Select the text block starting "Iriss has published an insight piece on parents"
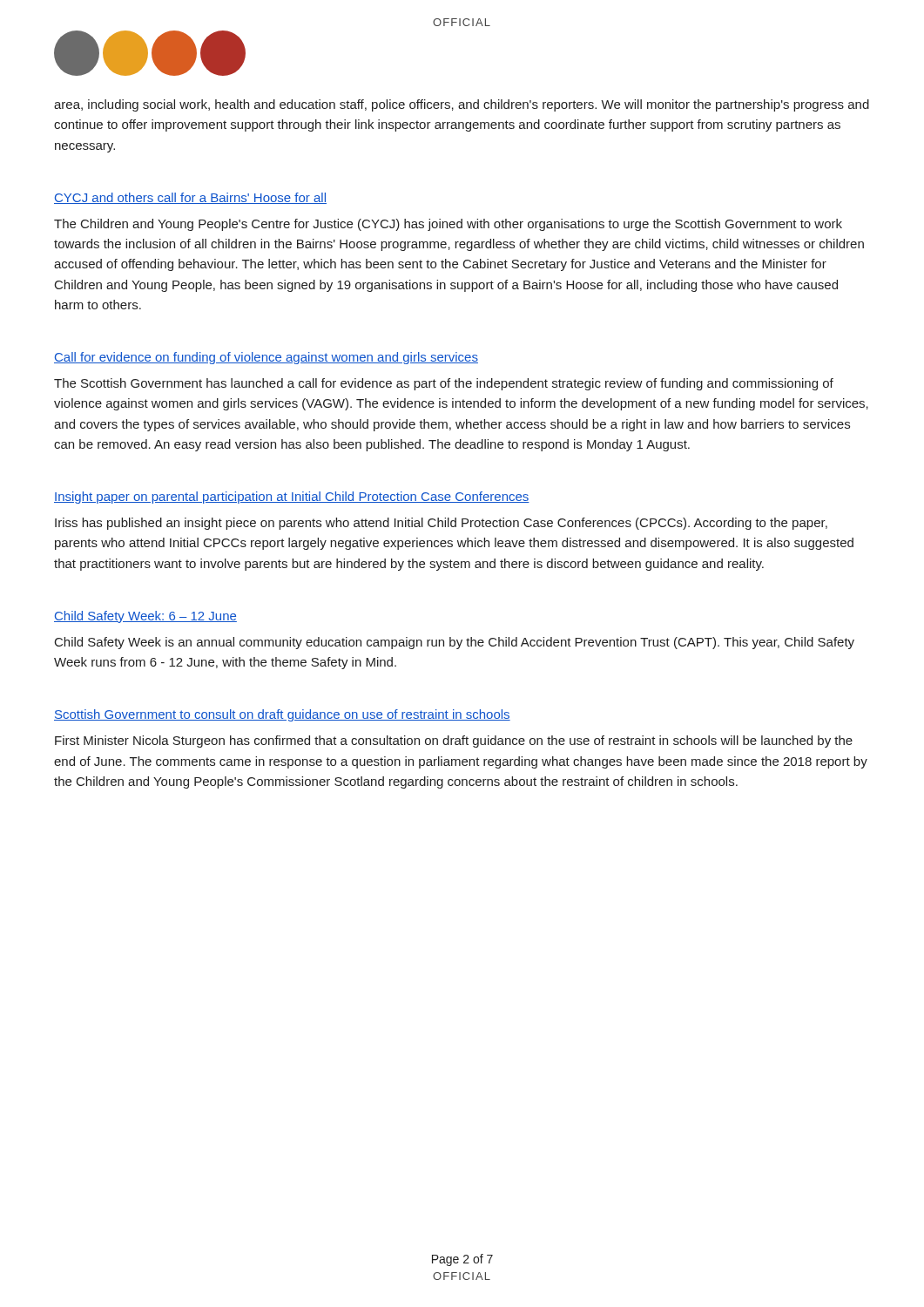This screenshot has height=1307, width=924. (x=454, y=543)
